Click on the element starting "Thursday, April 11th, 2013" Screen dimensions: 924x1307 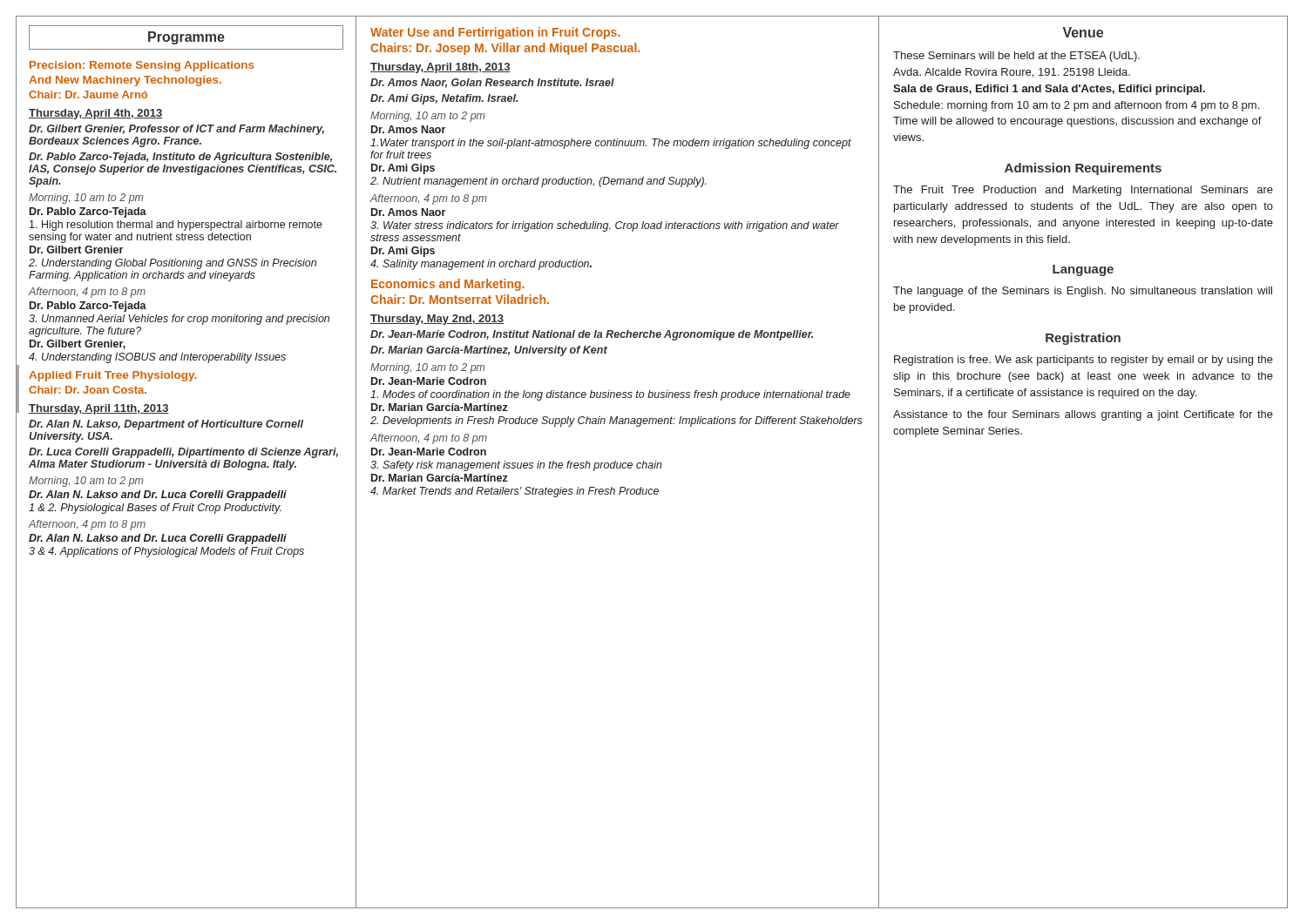pos(99,409)
